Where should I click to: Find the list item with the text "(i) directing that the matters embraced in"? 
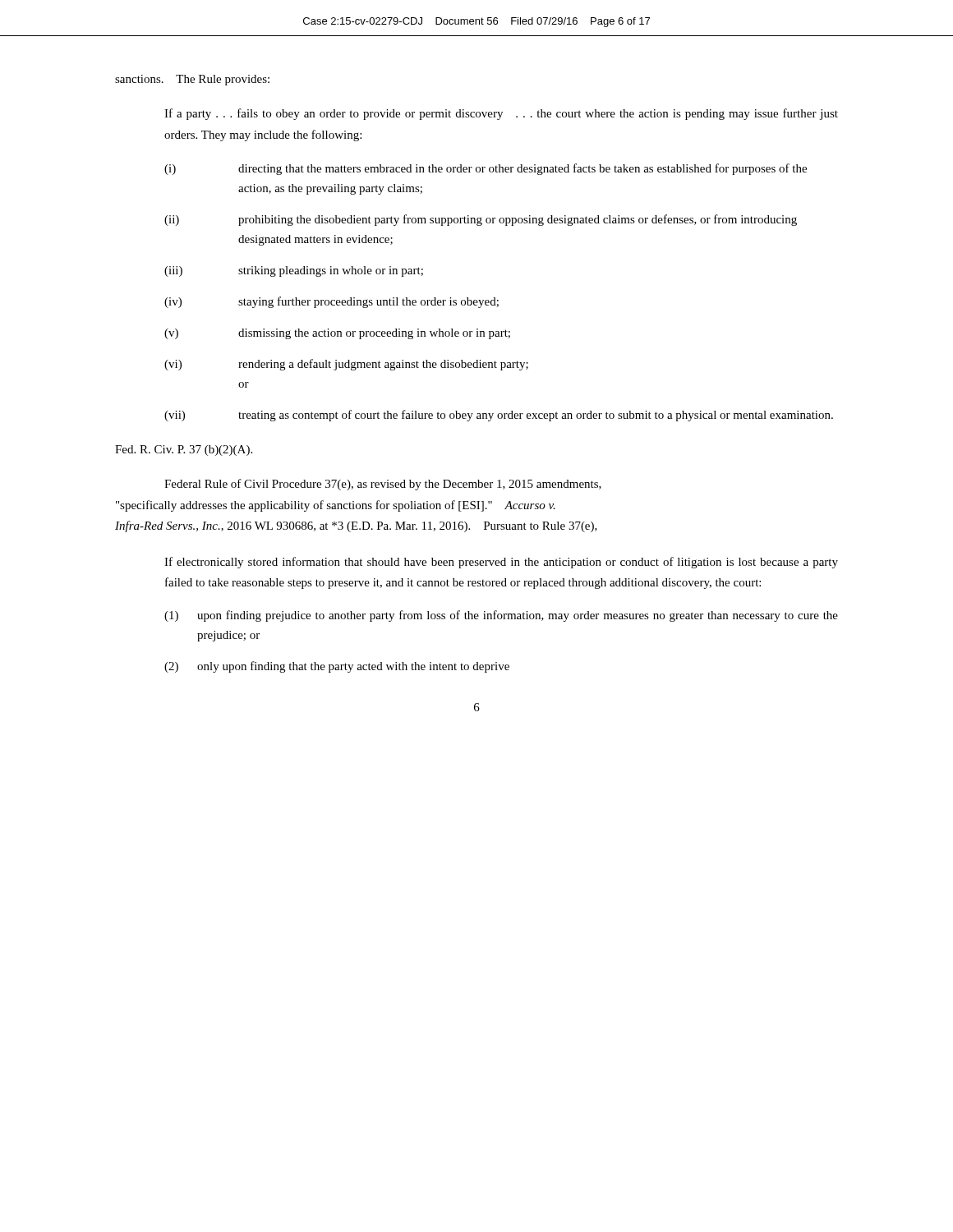501,178
